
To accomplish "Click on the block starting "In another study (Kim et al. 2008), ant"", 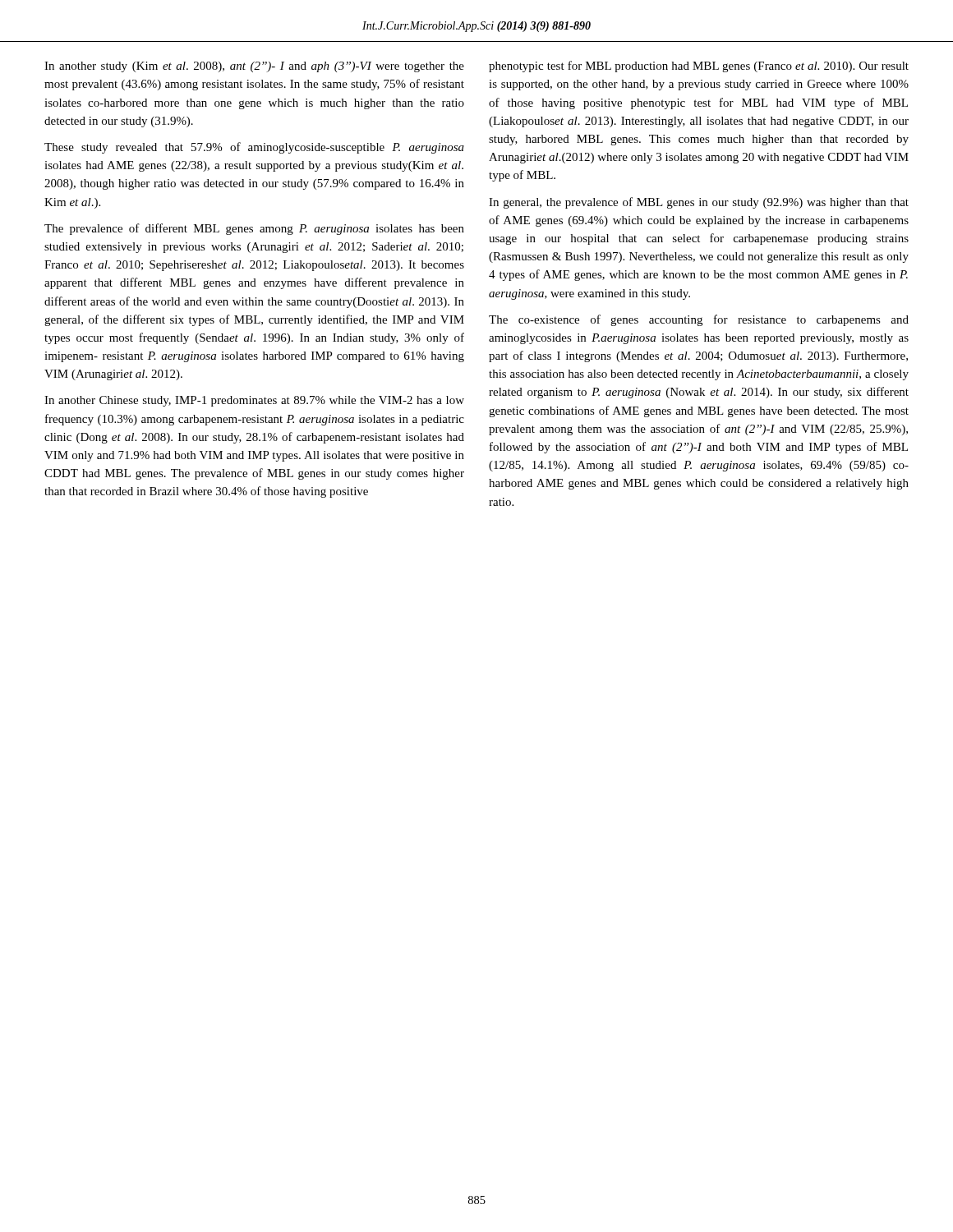I will tap(254, 93).
